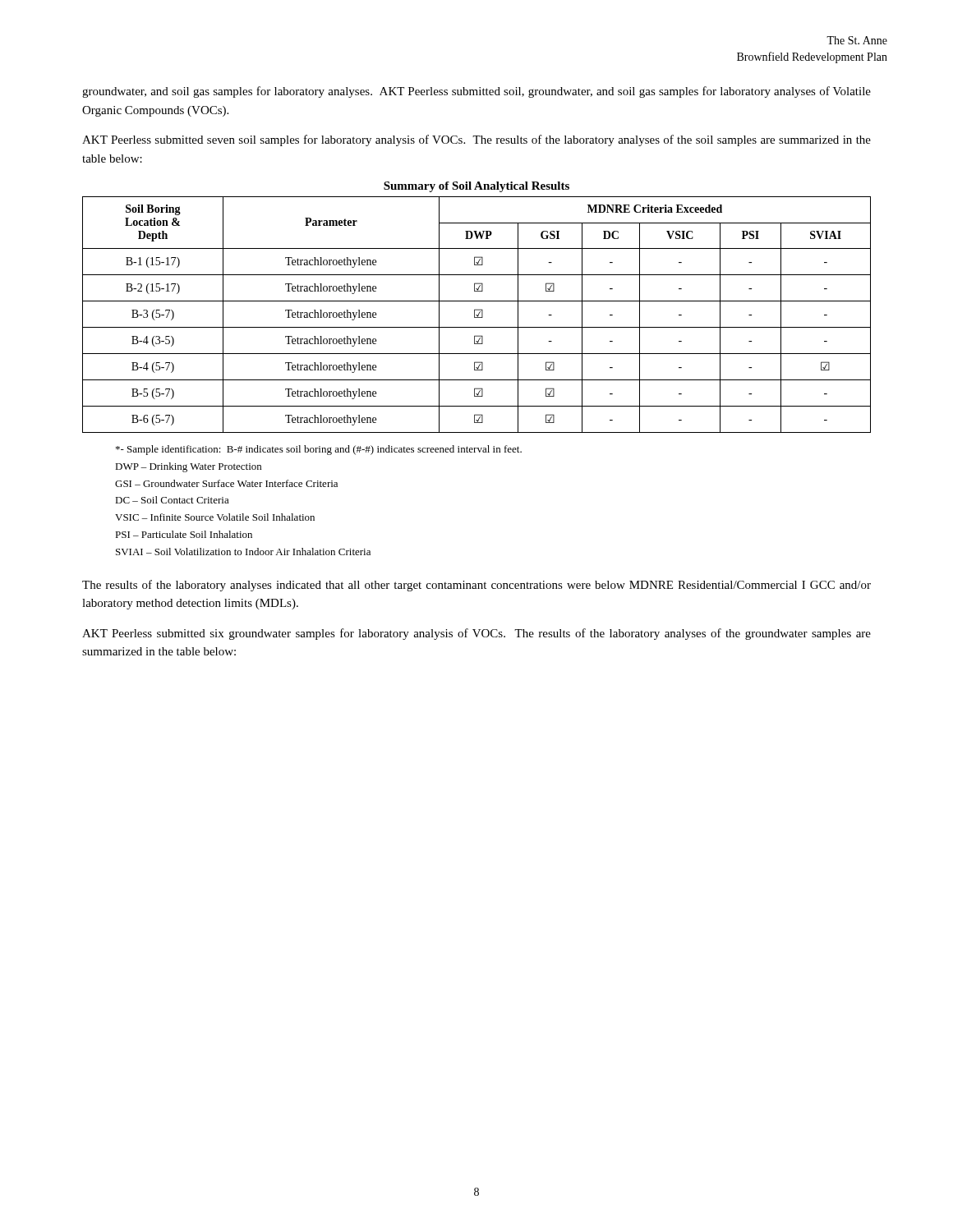This screenshot has height=1232, width=953.
Task: Click on the text block with the text "AKT Peerless submitted seven"
Action: pos(476,149)
